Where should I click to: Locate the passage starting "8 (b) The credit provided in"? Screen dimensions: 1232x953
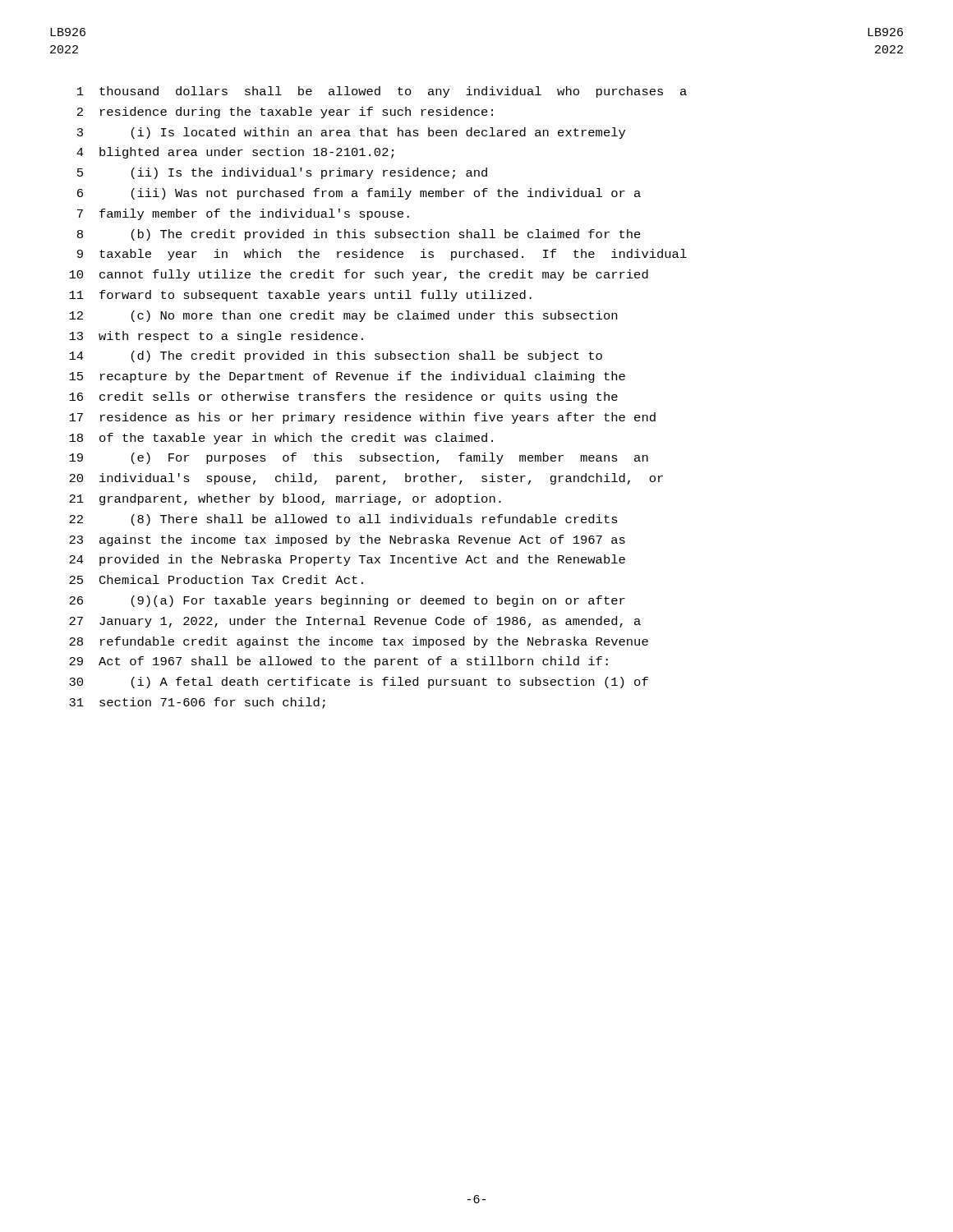coord(476,235)
